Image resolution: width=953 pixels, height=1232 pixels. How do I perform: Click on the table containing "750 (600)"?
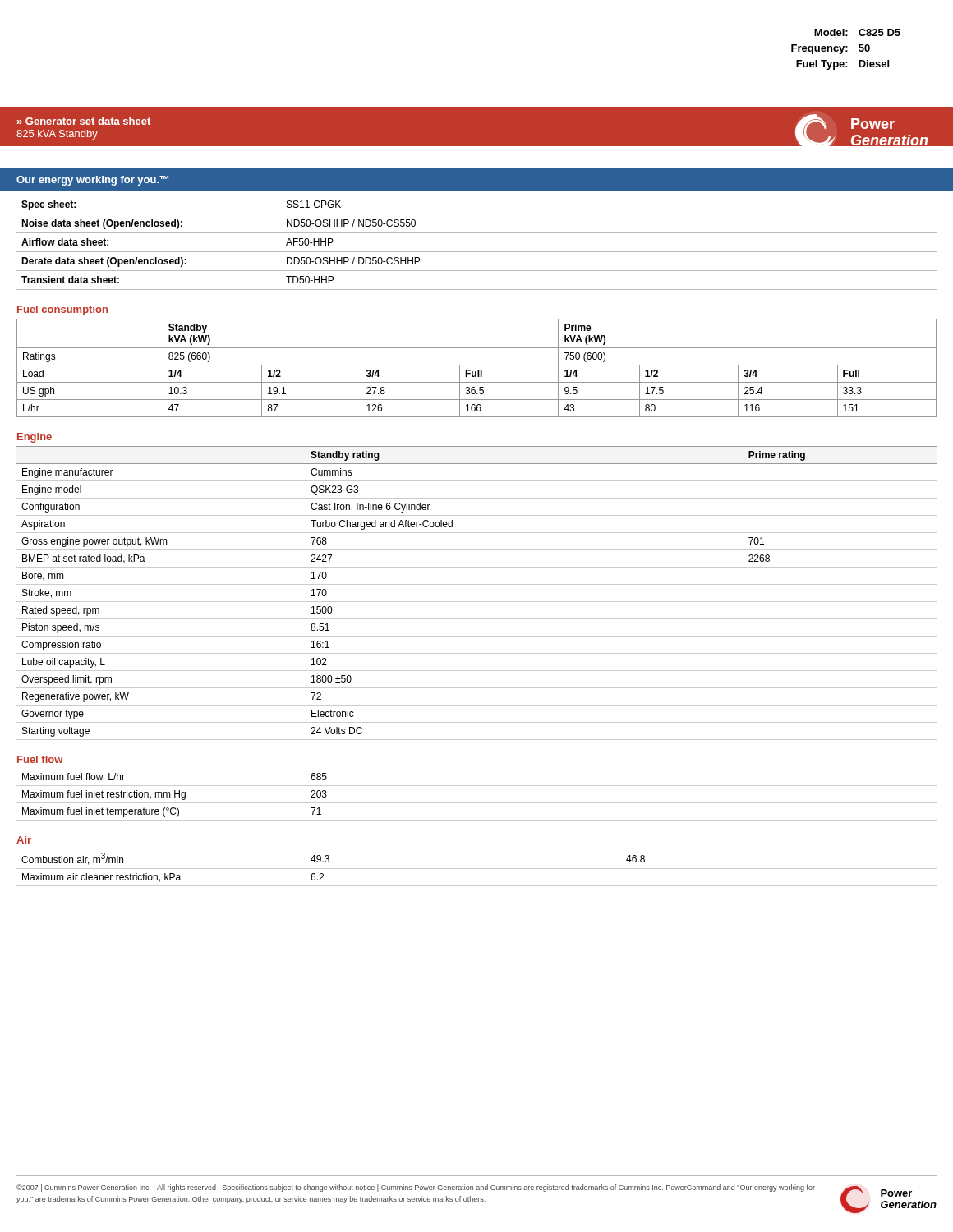click(476, 368)
